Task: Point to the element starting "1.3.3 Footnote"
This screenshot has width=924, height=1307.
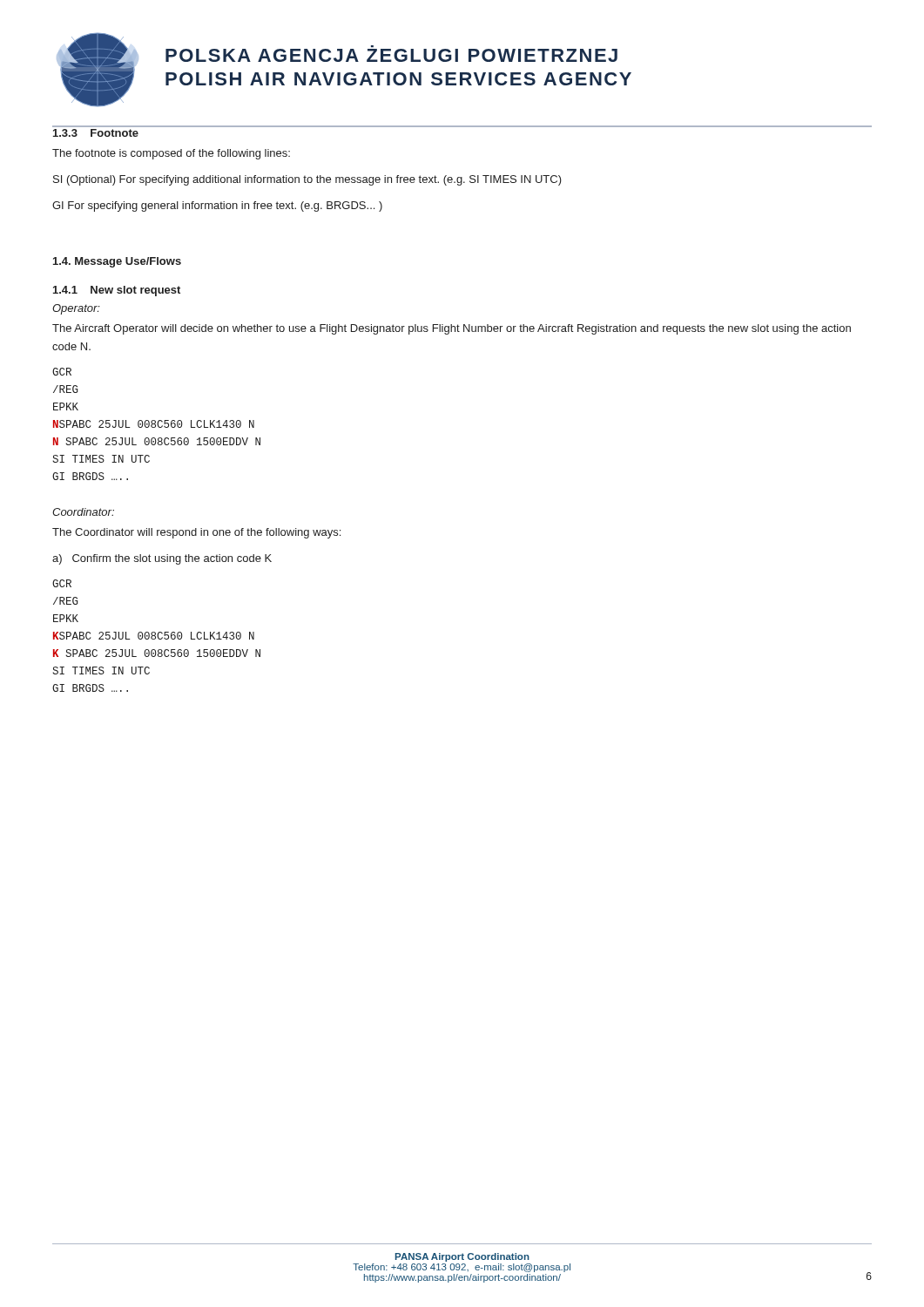Action: click(x=95, y=133)
